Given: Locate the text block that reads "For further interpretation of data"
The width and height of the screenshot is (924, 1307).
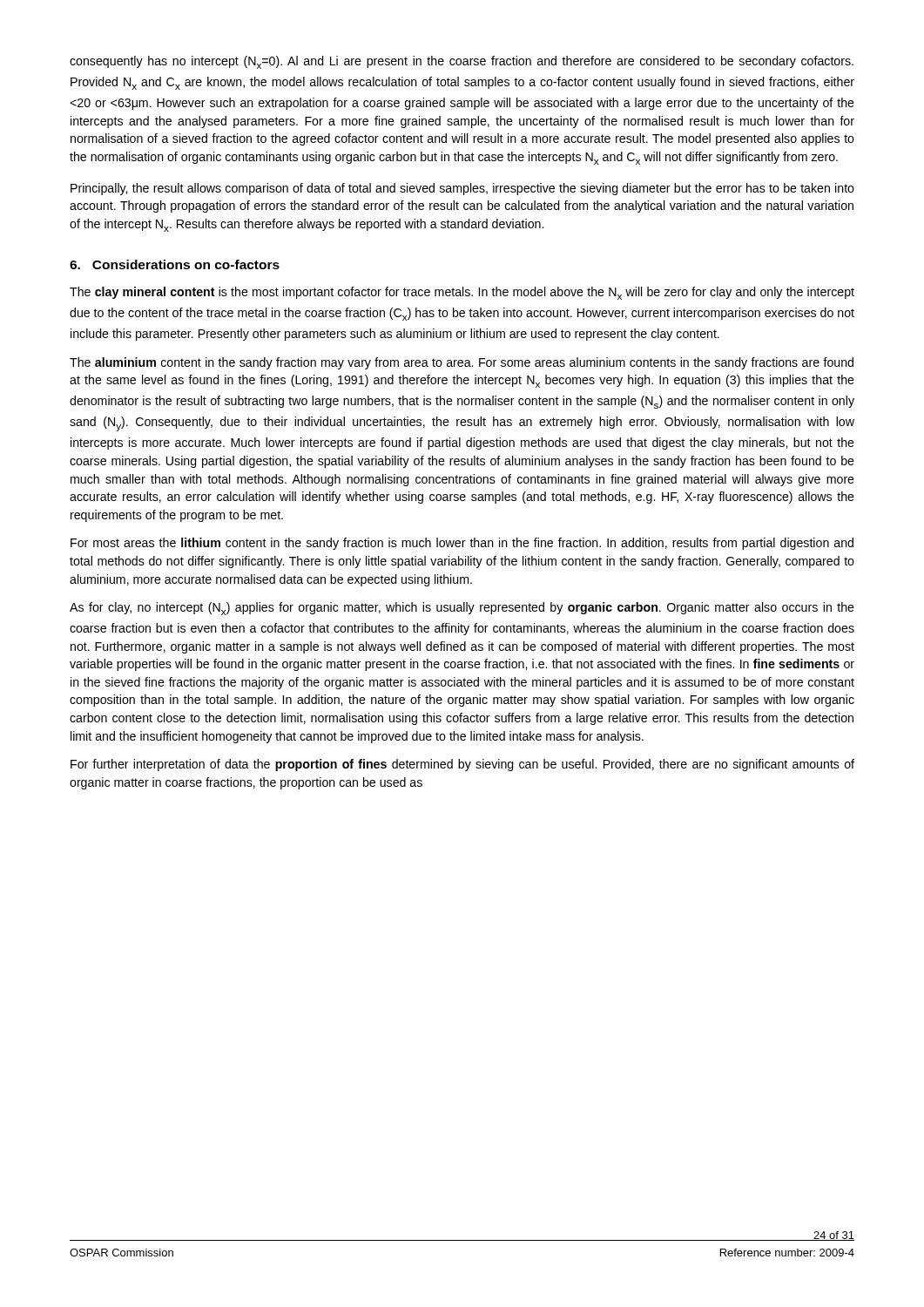Looking at the screenshot, I should (x=462, y=773).
